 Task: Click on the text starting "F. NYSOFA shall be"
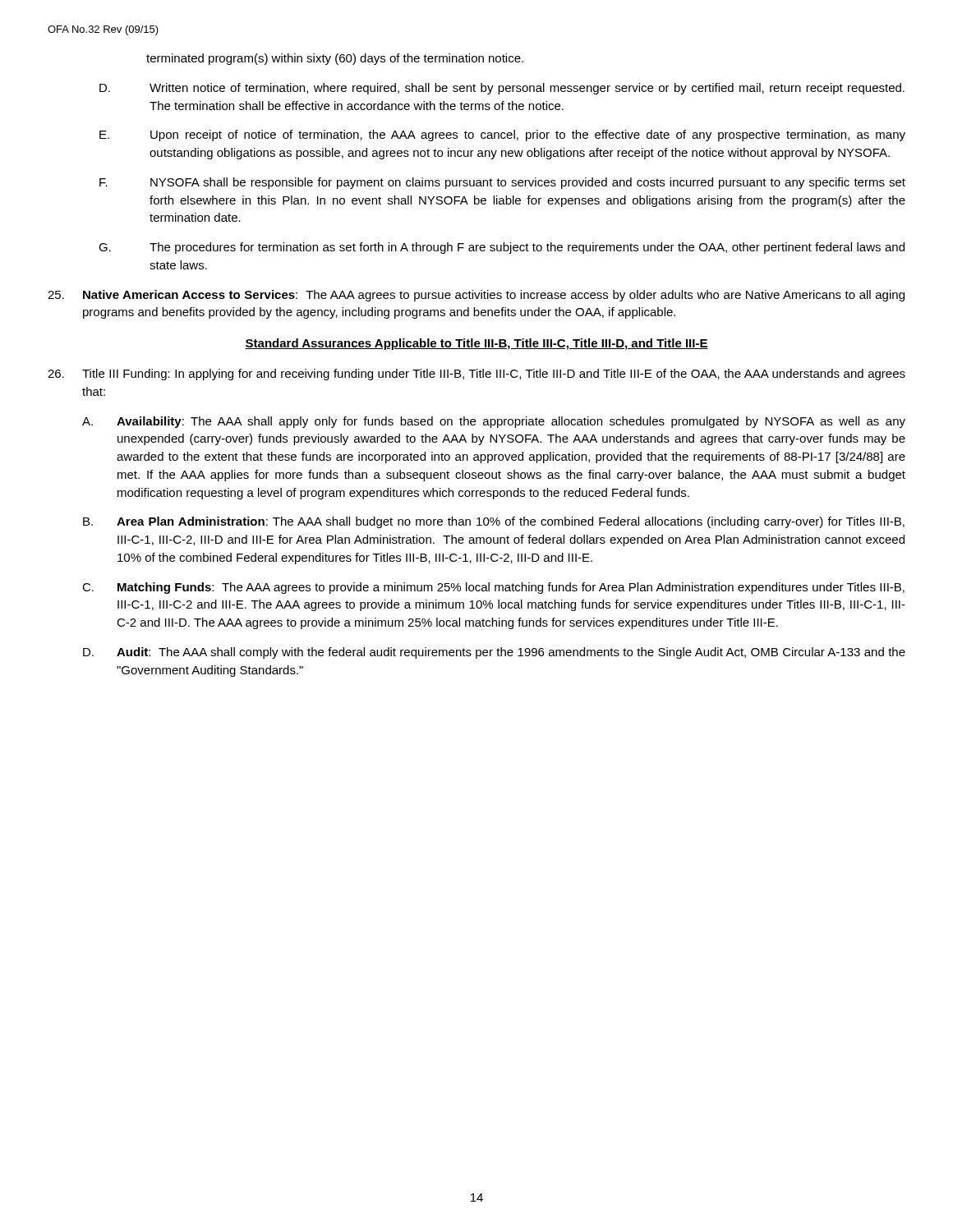(476, 200)
